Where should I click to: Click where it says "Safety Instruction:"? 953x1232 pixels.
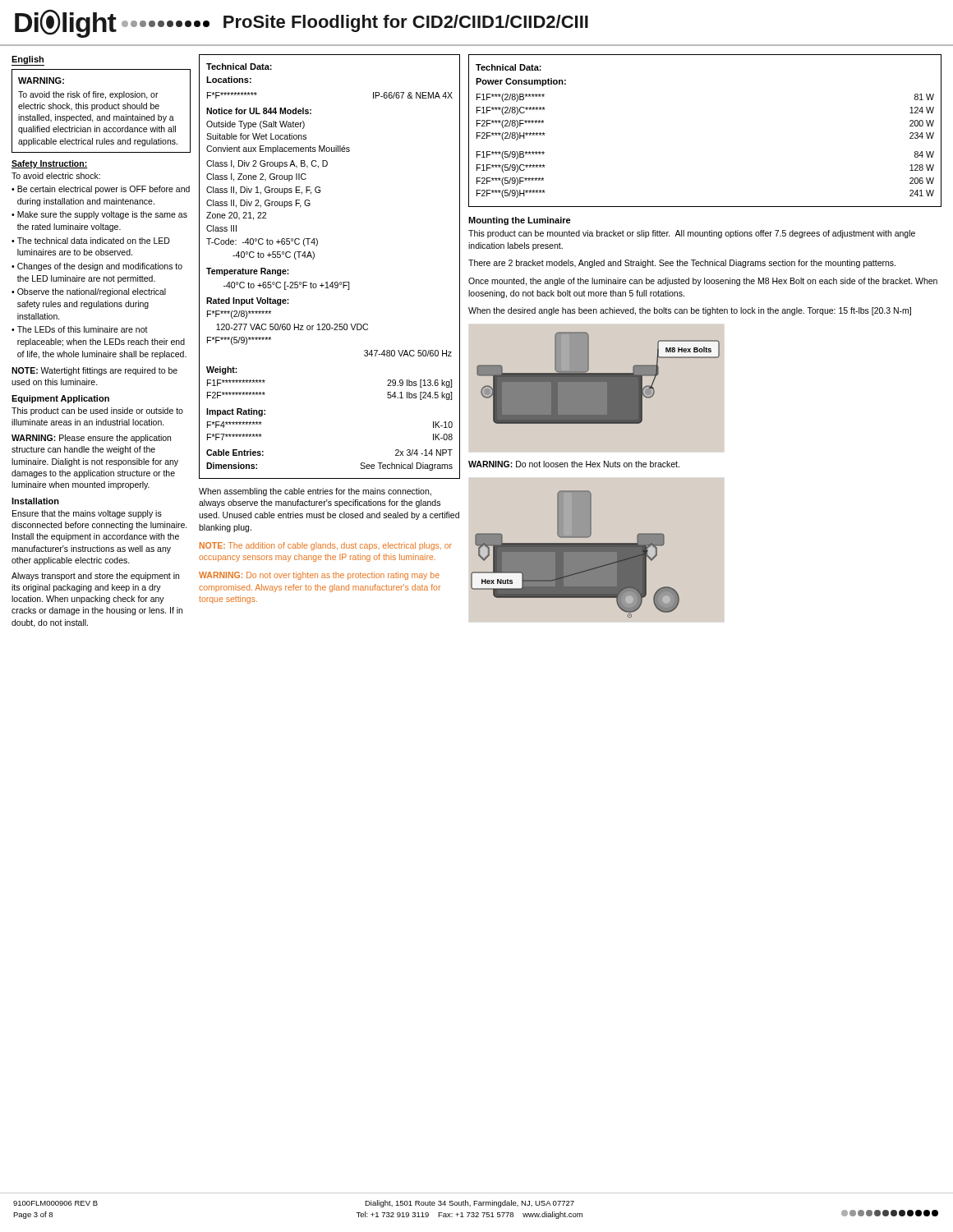click(49, 163)
